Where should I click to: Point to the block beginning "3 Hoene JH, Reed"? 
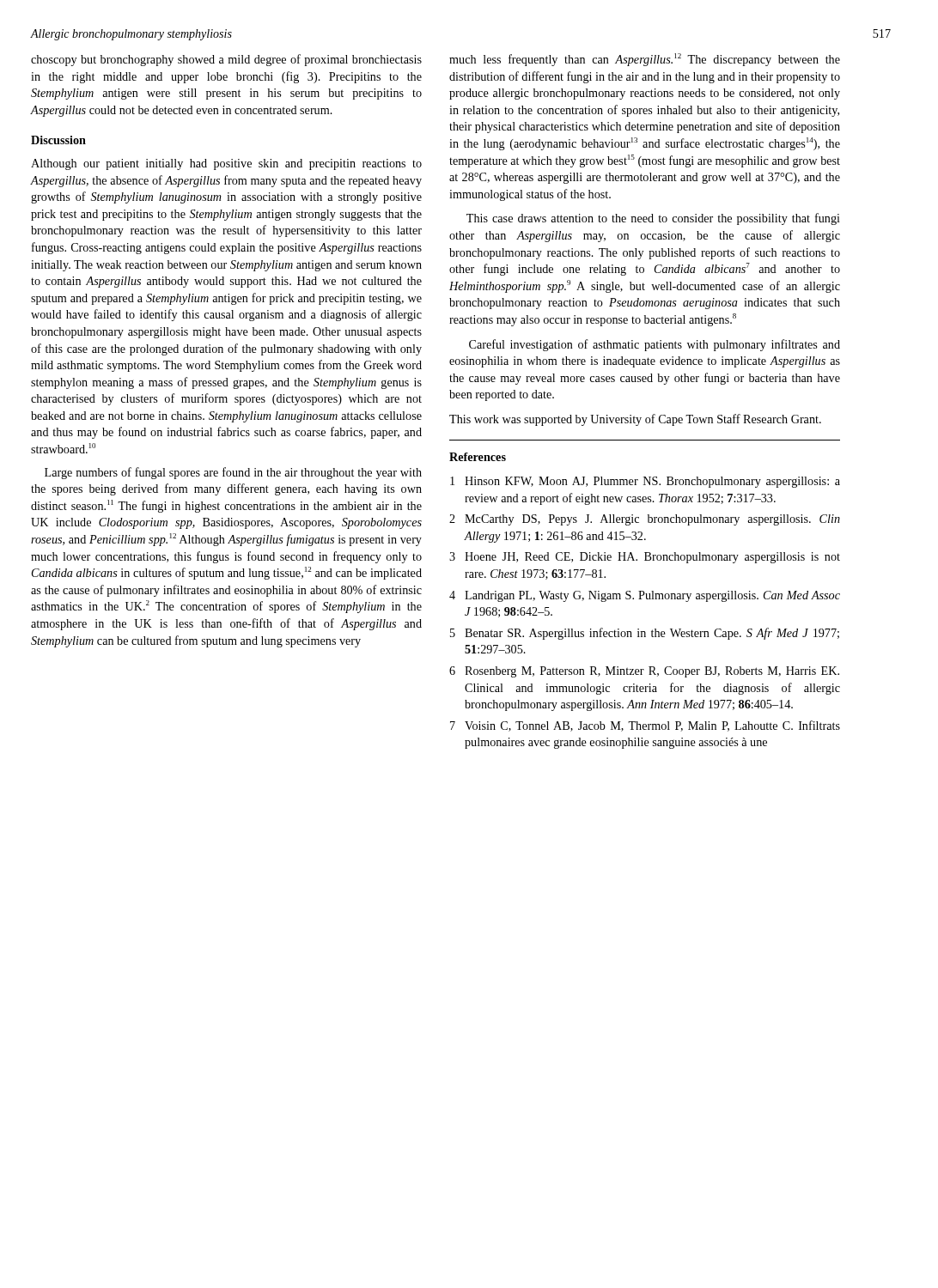pyautogui.click(x=645, y=566)
